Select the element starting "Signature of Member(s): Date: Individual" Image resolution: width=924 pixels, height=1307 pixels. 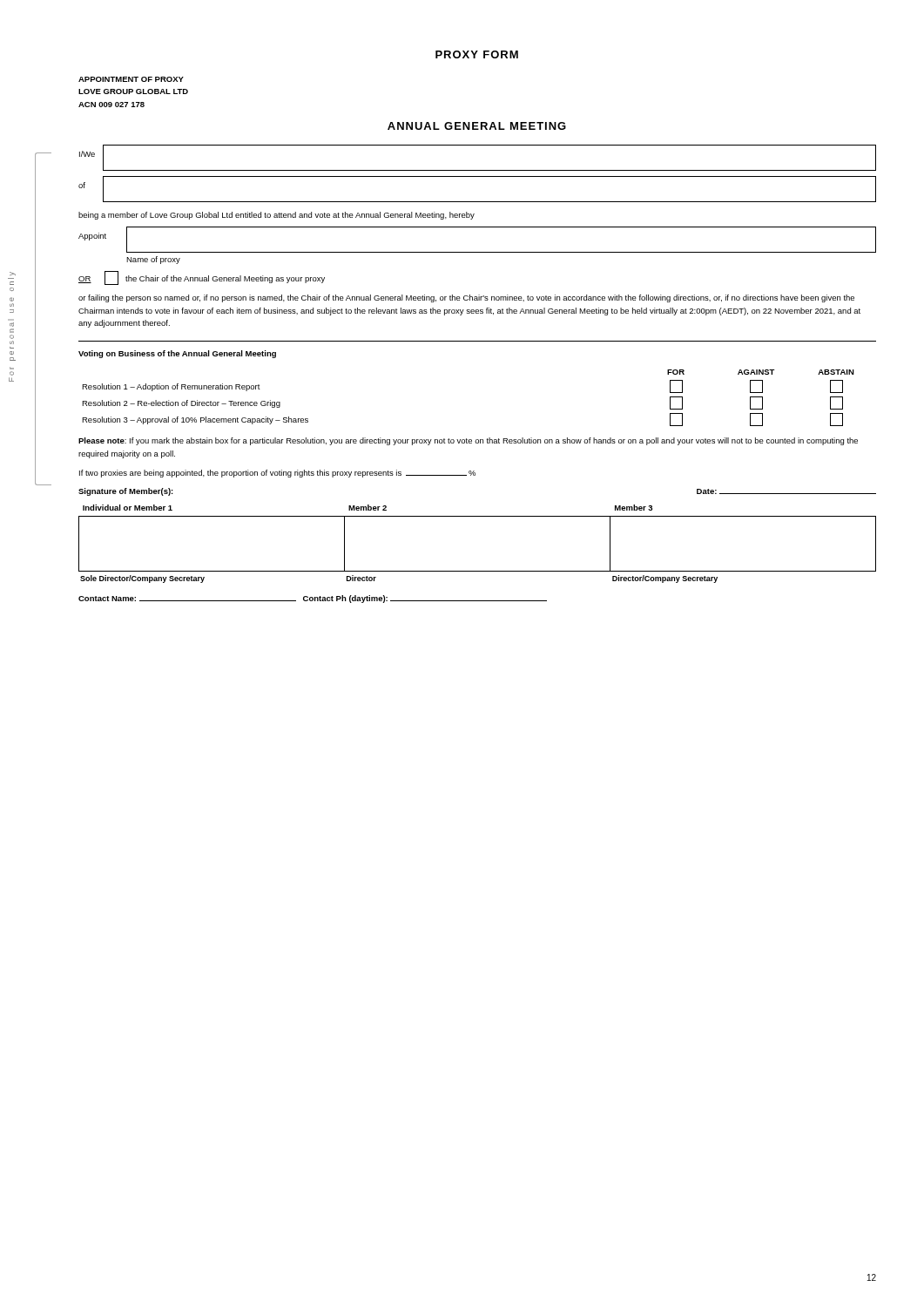click(123, 492)
